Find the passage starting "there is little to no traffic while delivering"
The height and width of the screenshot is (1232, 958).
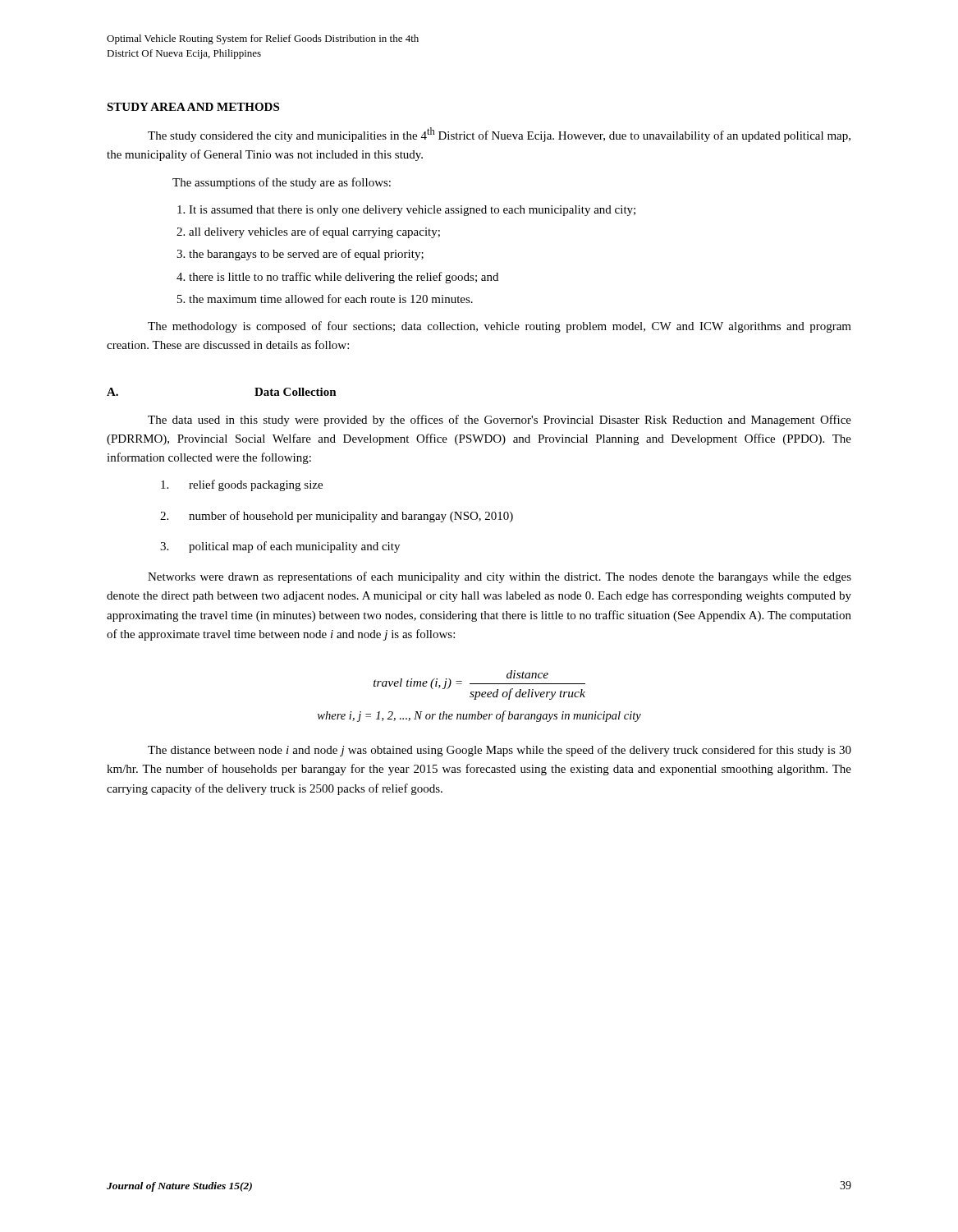(344, 276)
